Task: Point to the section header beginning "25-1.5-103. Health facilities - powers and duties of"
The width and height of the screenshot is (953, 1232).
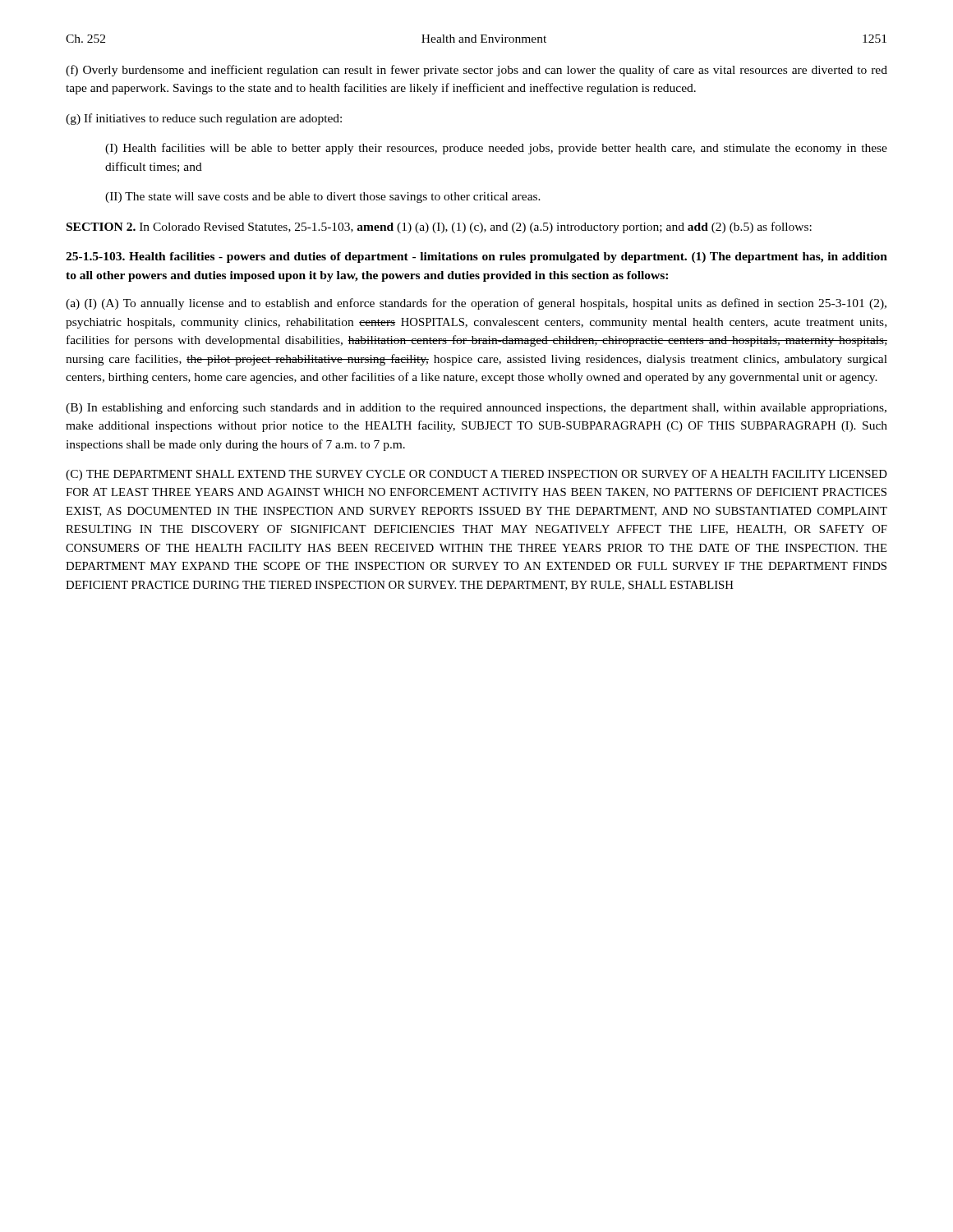Action: (x=476, y=265)
